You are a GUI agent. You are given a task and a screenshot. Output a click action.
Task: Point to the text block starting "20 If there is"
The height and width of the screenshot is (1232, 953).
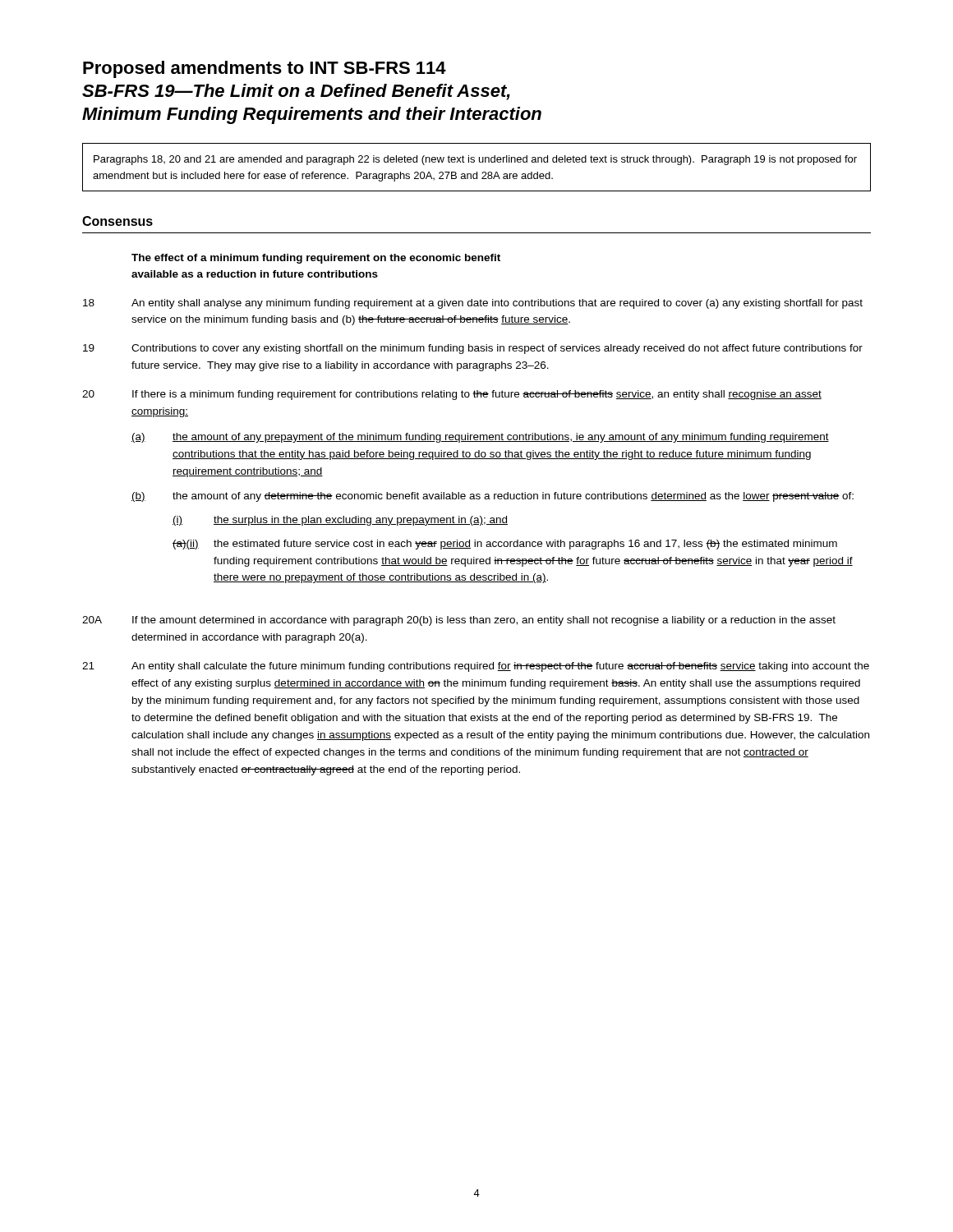click(476, 493)
